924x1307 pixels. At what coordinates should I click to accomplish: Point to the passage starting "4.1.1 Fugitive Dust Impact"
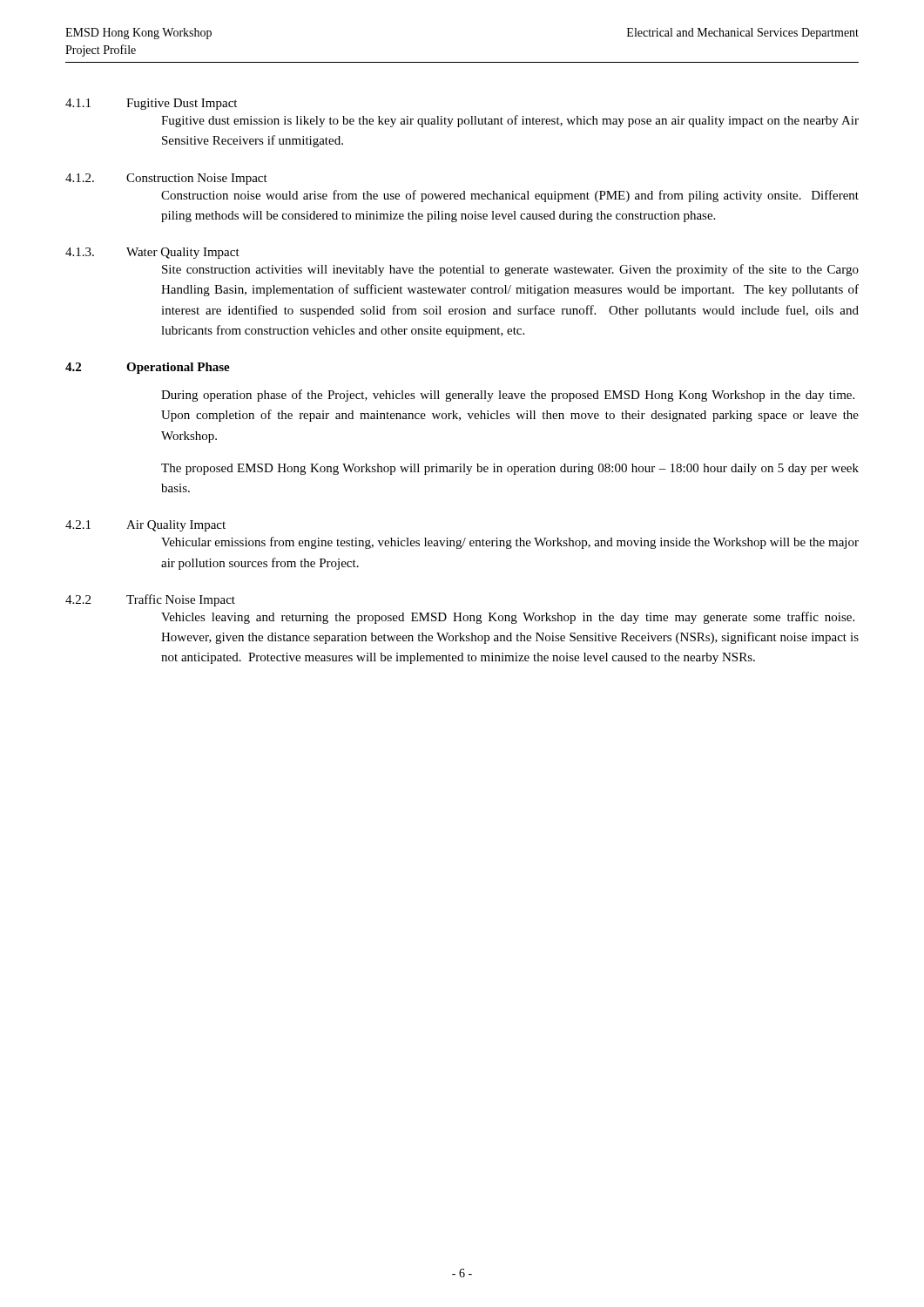[x=151, y=103]
